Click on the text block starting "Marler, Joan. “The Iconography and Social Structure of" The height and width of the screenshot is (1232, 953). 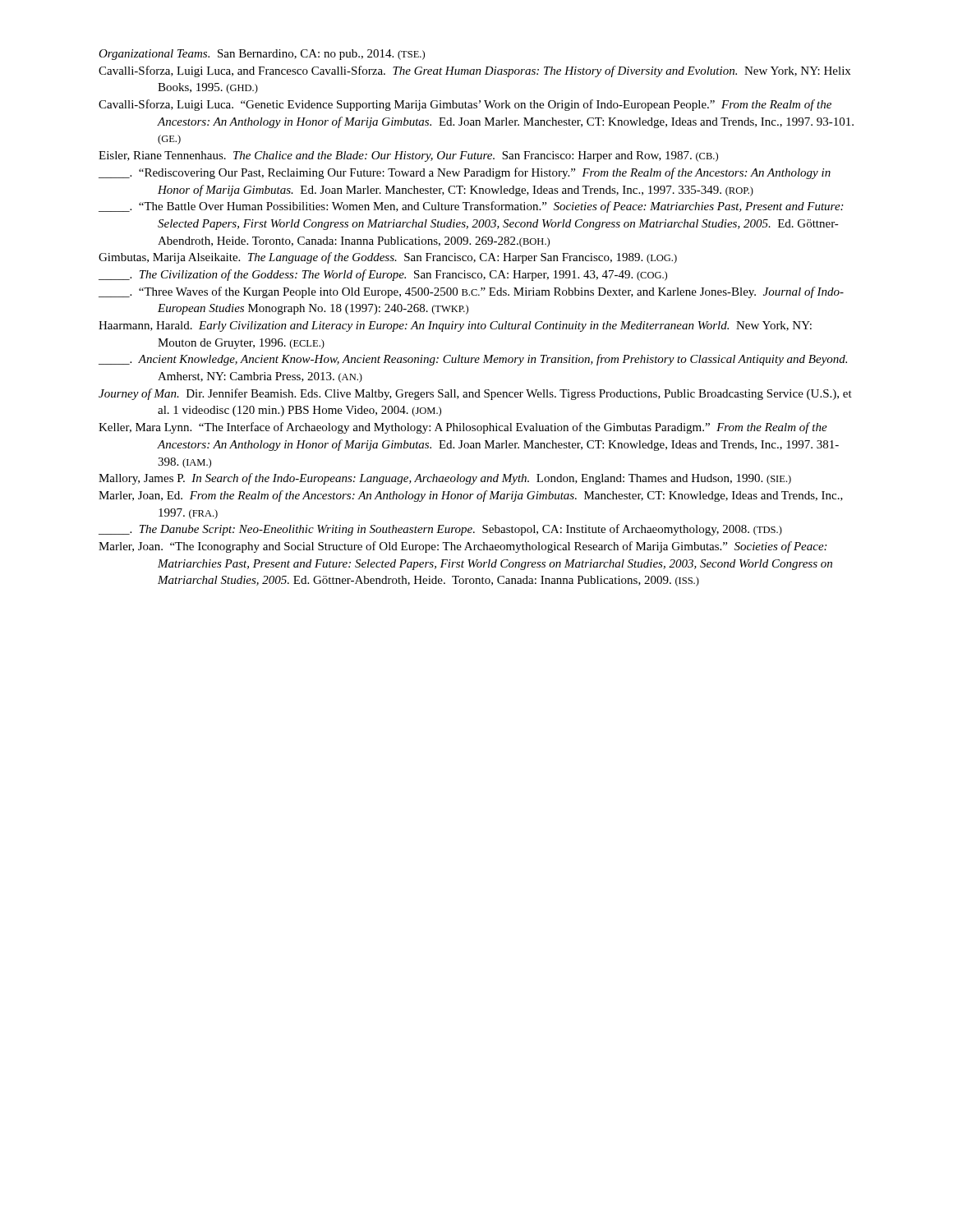(466, 563)
